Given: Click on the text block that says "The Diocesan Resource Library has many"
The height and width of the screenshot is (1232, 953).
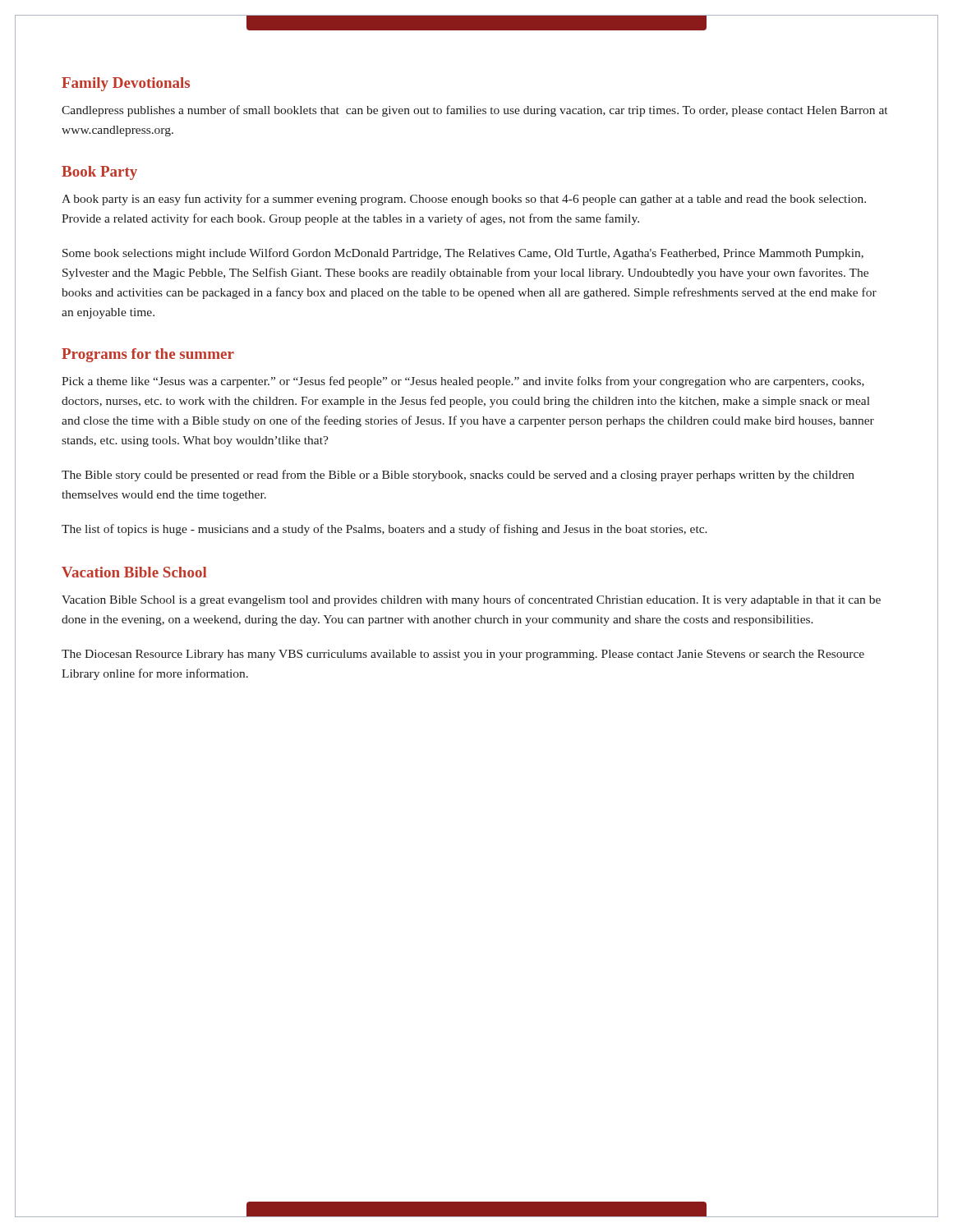Looking at the screenshot, I should (476, 664).
